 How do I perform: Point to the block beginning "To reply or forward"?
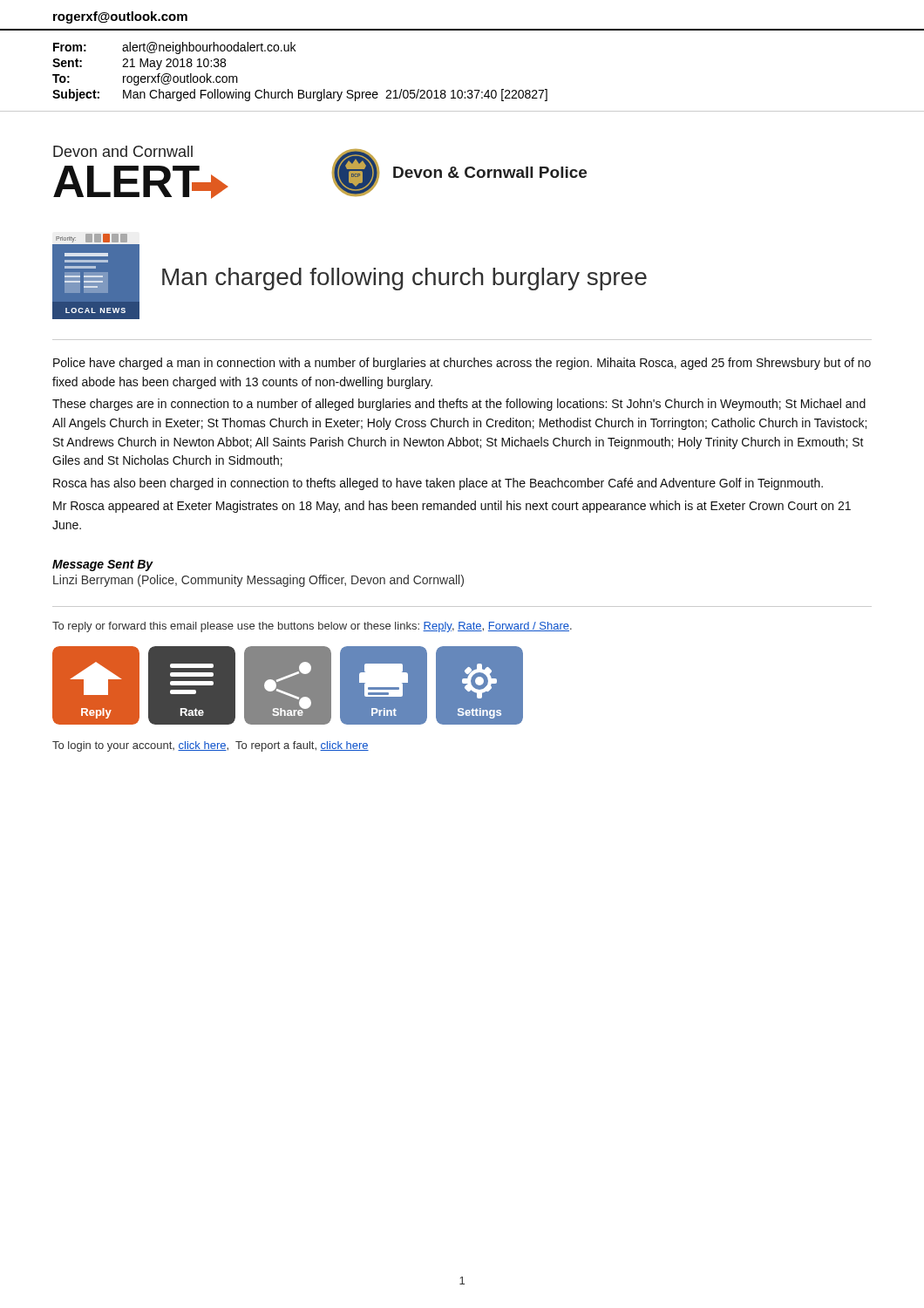pos(312,626)
